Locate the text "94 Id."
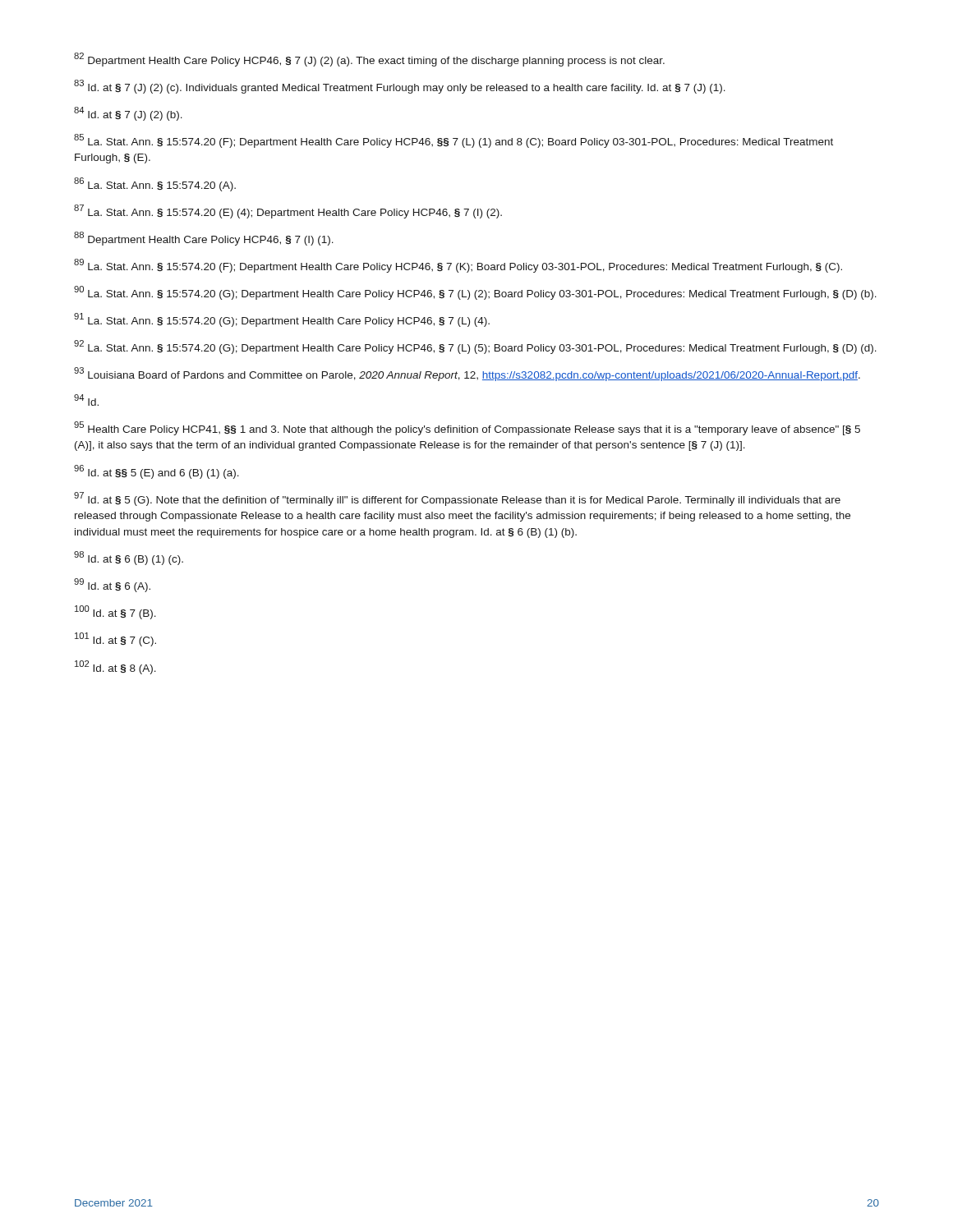The width and height of the screenshot is (953, 1232). click(x=87, y=400)
